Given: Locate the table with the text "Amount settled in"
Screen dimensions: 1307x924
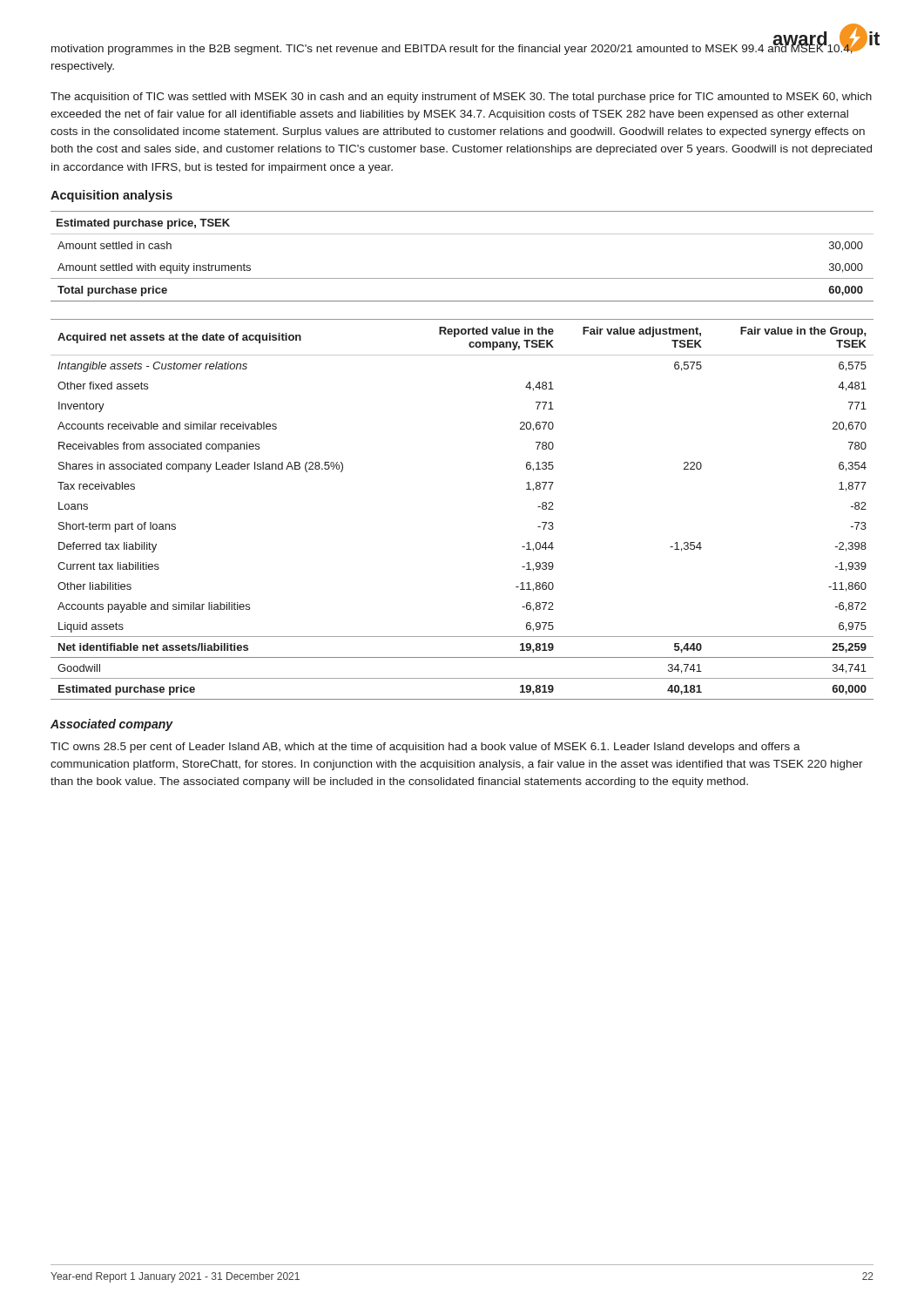Looking at the screenshot, I should pyautogui.click(x=462, y=256).
